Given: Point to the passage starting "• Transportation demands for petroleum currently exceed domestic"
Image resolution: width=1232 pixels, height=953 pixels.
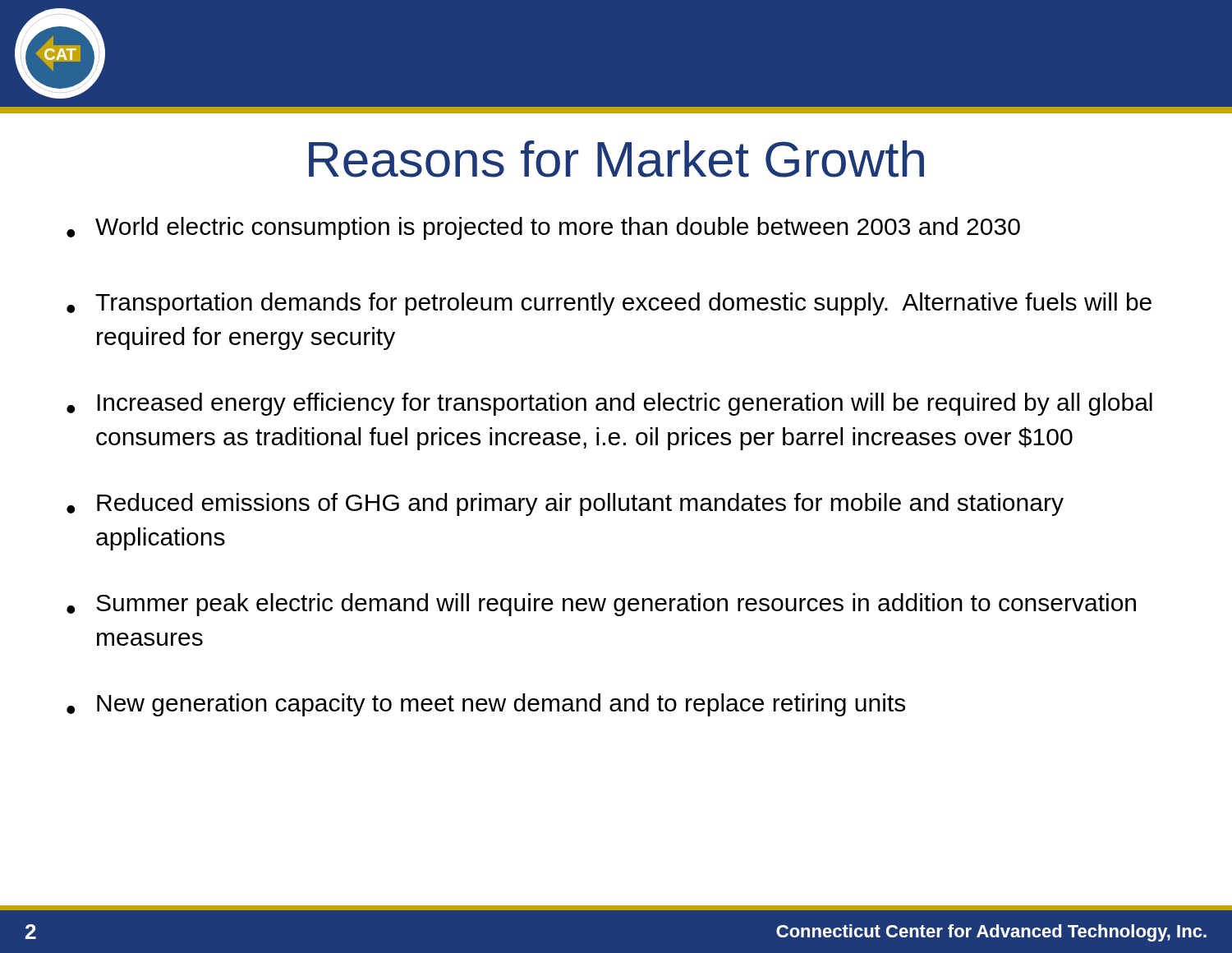Looking at the screenshot, I should point(624,320).
